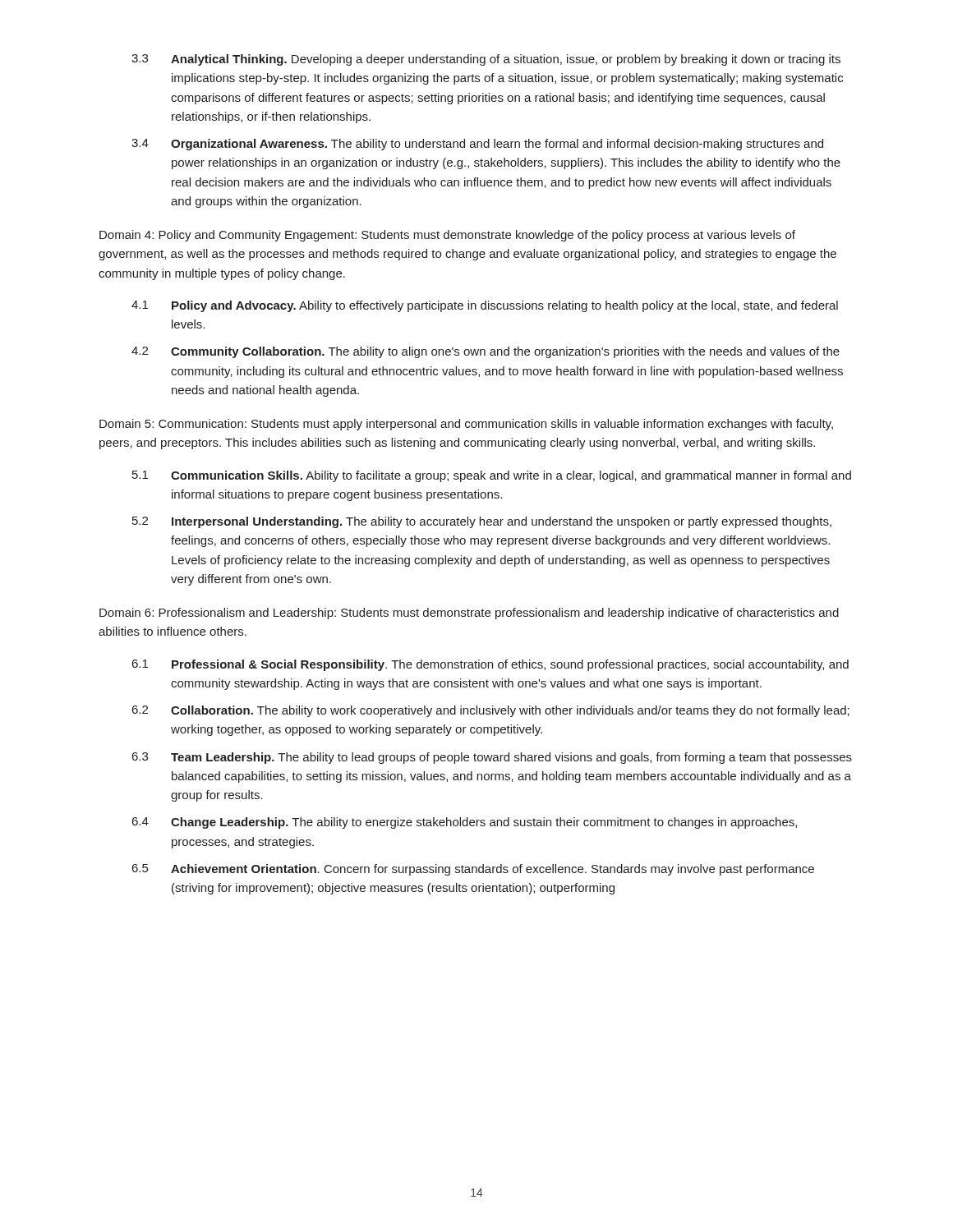
Task: Find the text block starting "6.5 Achievement Orientation. Concern for"
Action: [x=493, y=878]
